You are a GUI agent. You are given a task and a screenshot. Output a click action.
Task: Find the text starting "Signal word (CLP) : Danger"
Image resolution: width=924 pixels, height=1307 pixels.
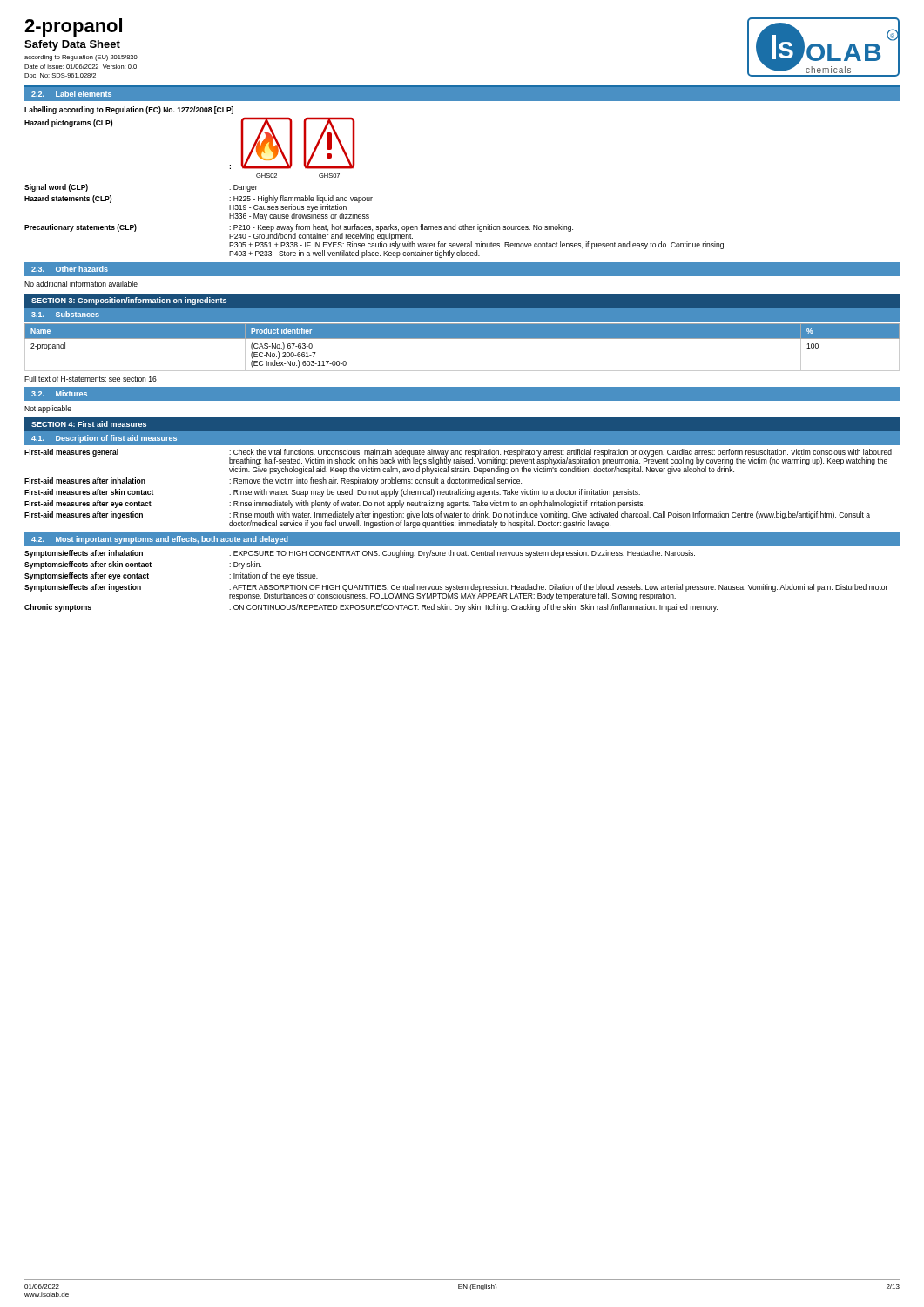pos(58,188)
